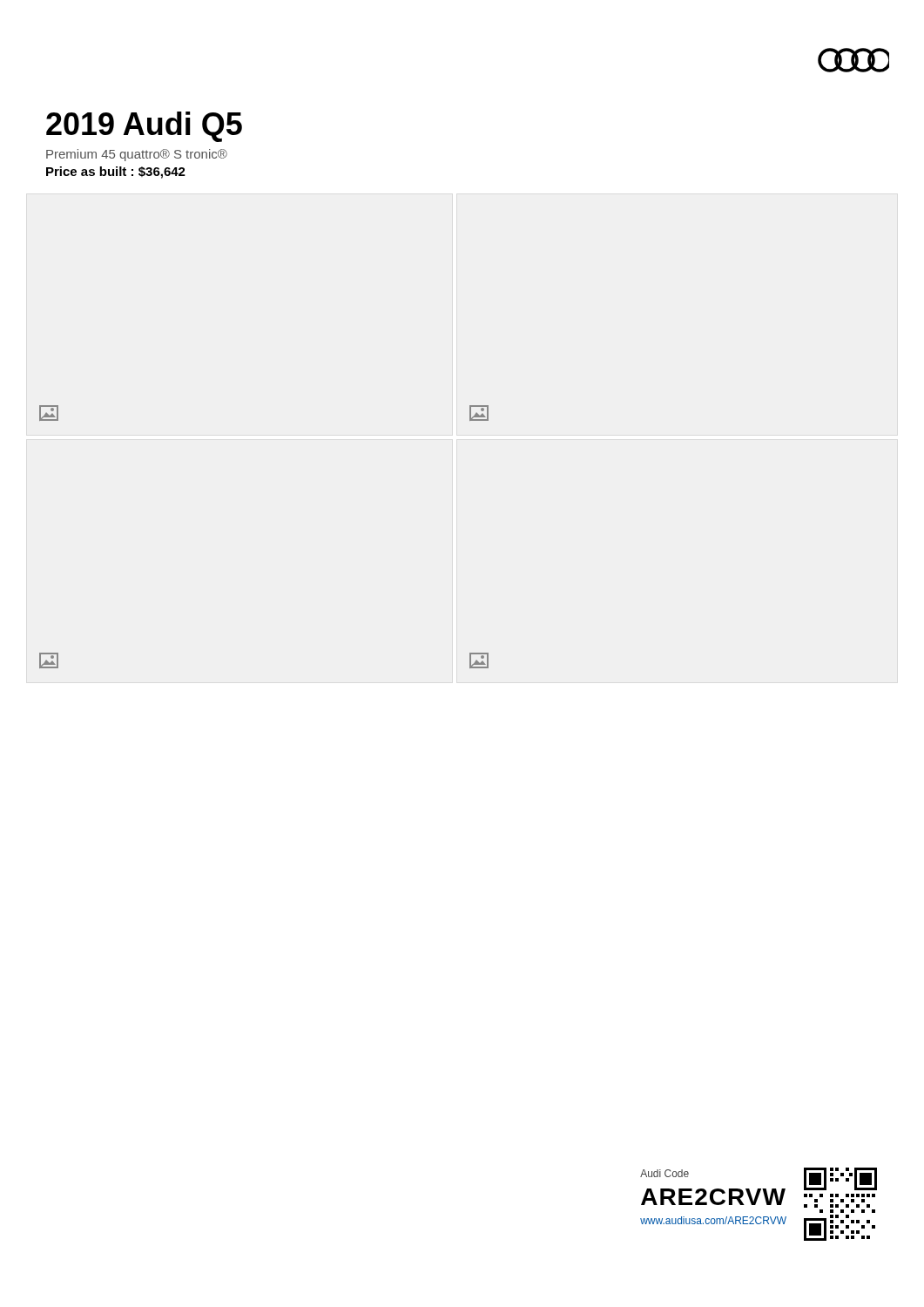This screenshot has width=924, height=1307.
Task: Click where it says "Premium 45 quattro® S tronic®"
Action: coord(136,154)
